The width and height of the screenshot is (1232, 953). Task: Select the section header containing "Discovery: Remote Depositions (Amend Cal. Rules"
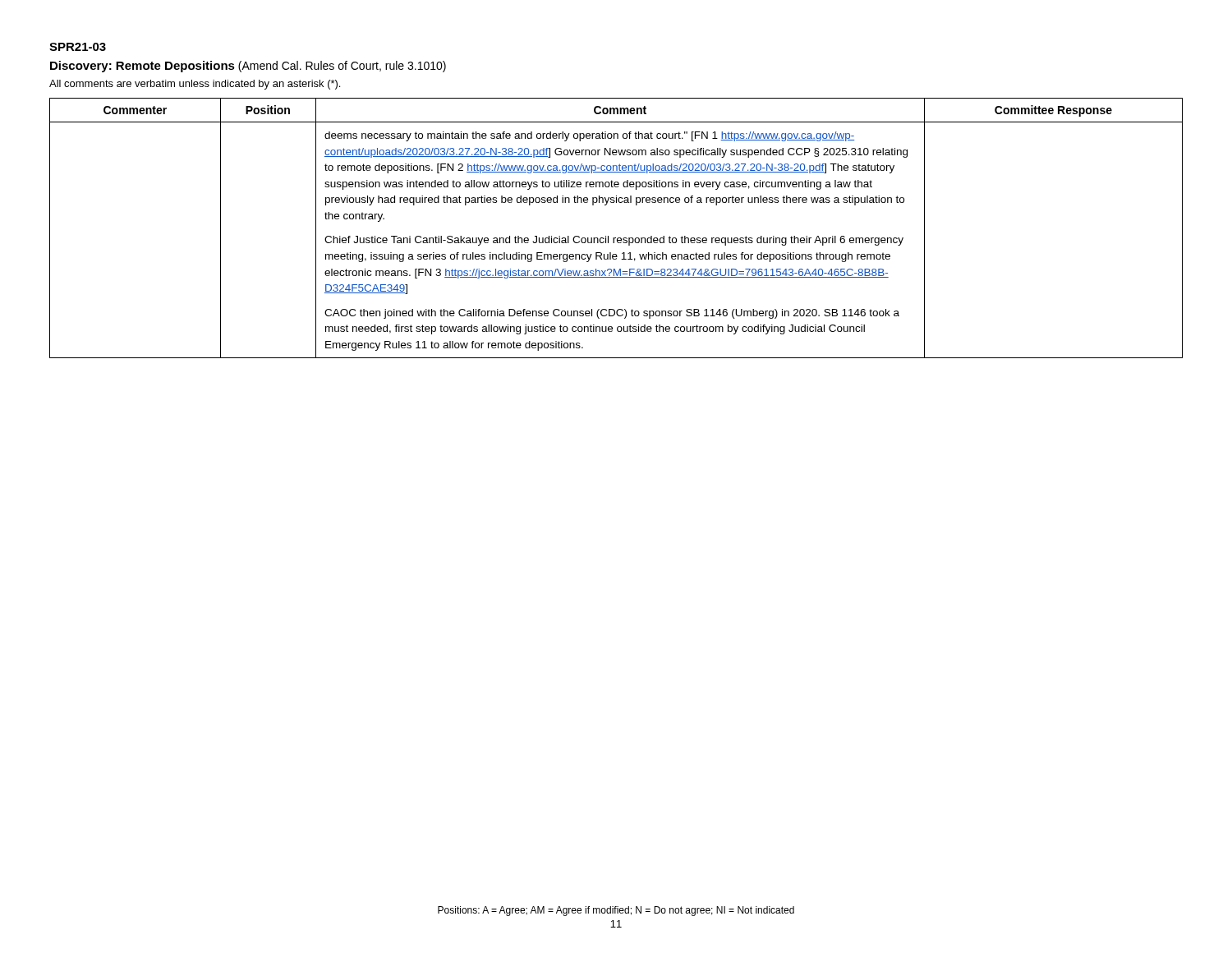(x=248, y=65)
